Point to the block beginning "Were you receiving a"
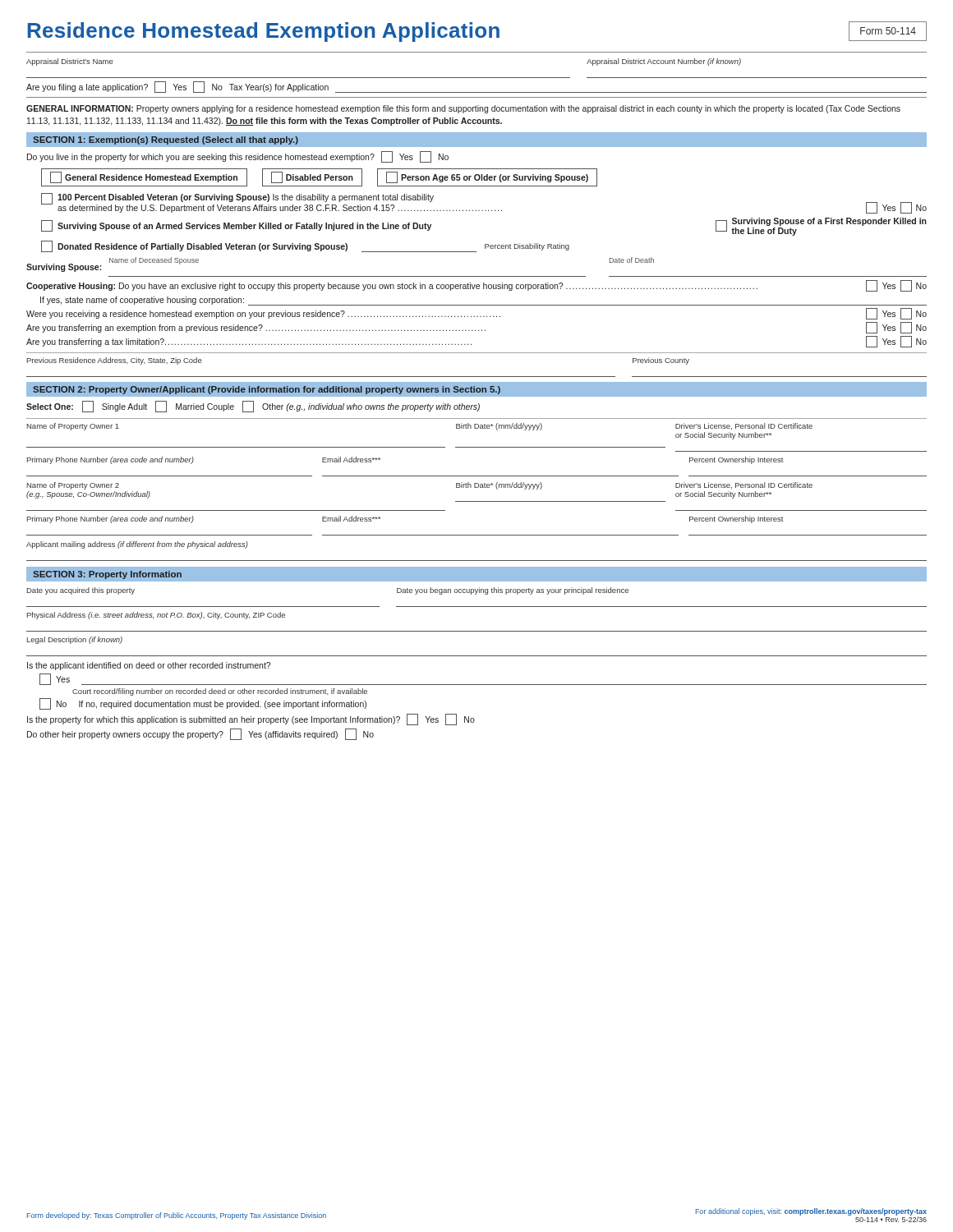 (476, 314)
